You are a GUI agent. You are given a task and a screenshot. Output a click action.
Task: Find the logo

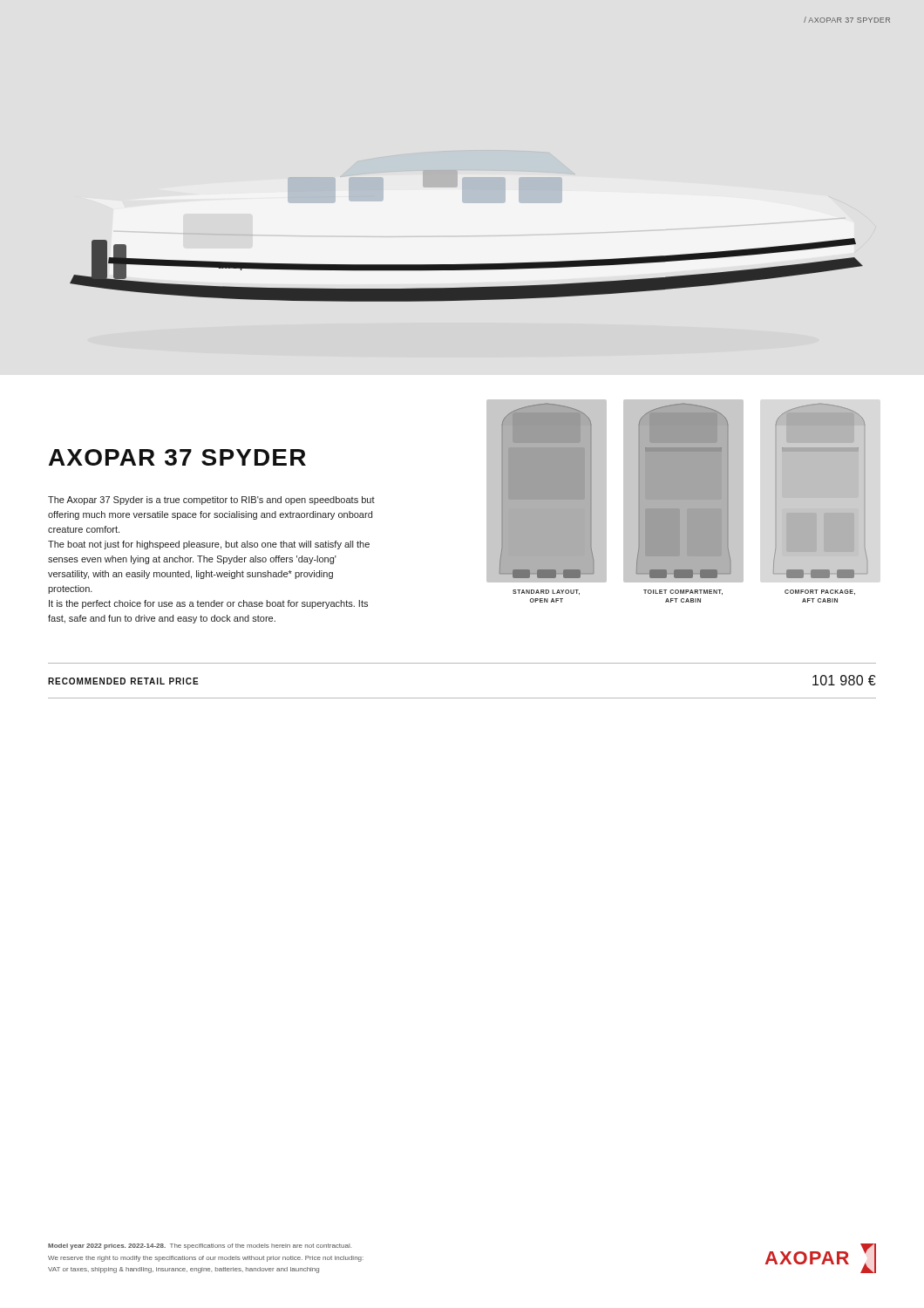click(x=819, y=1258)
